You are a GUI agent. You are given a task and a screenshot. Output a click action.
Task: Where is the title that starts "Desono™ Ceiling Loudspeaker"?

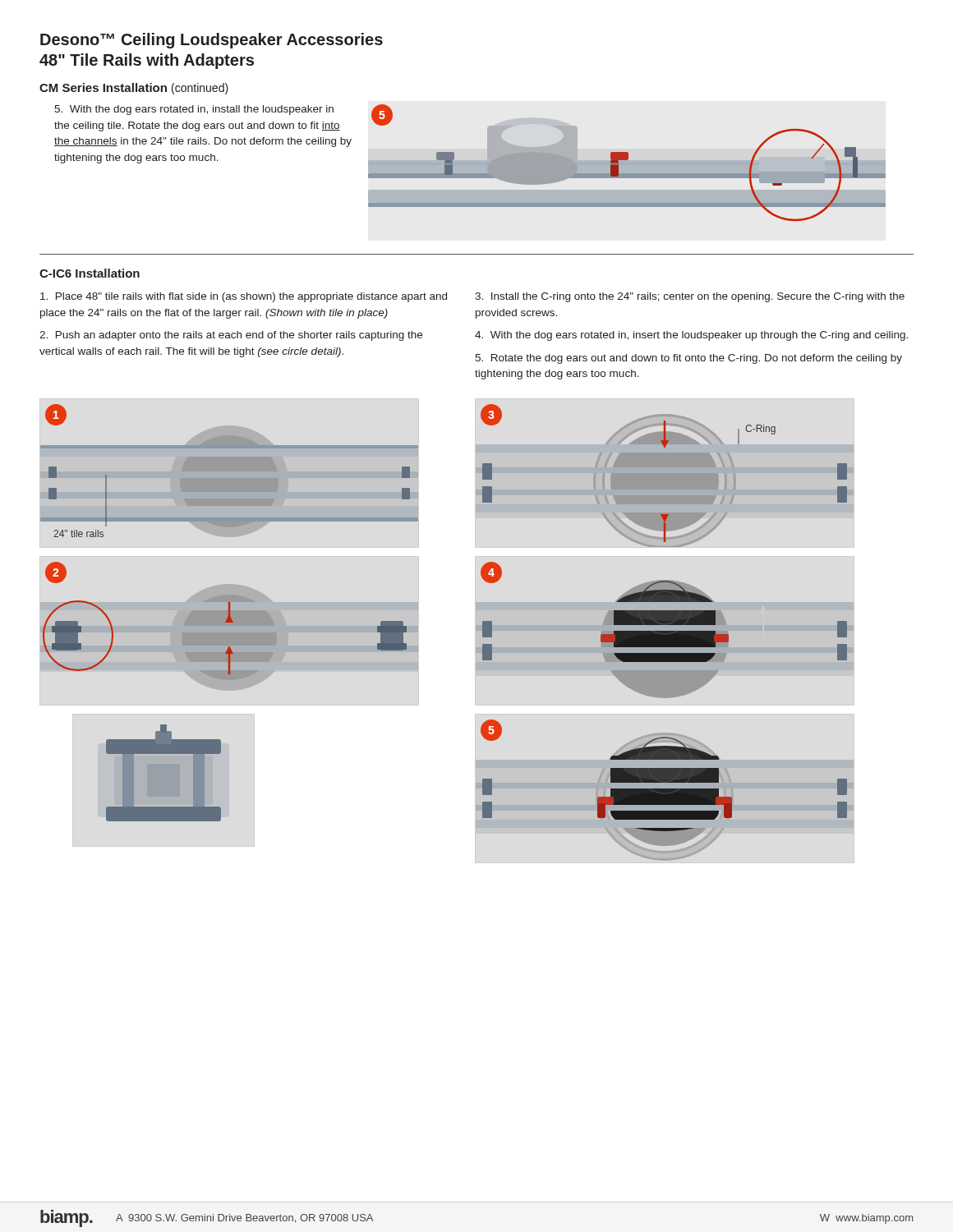click(212, 41)
